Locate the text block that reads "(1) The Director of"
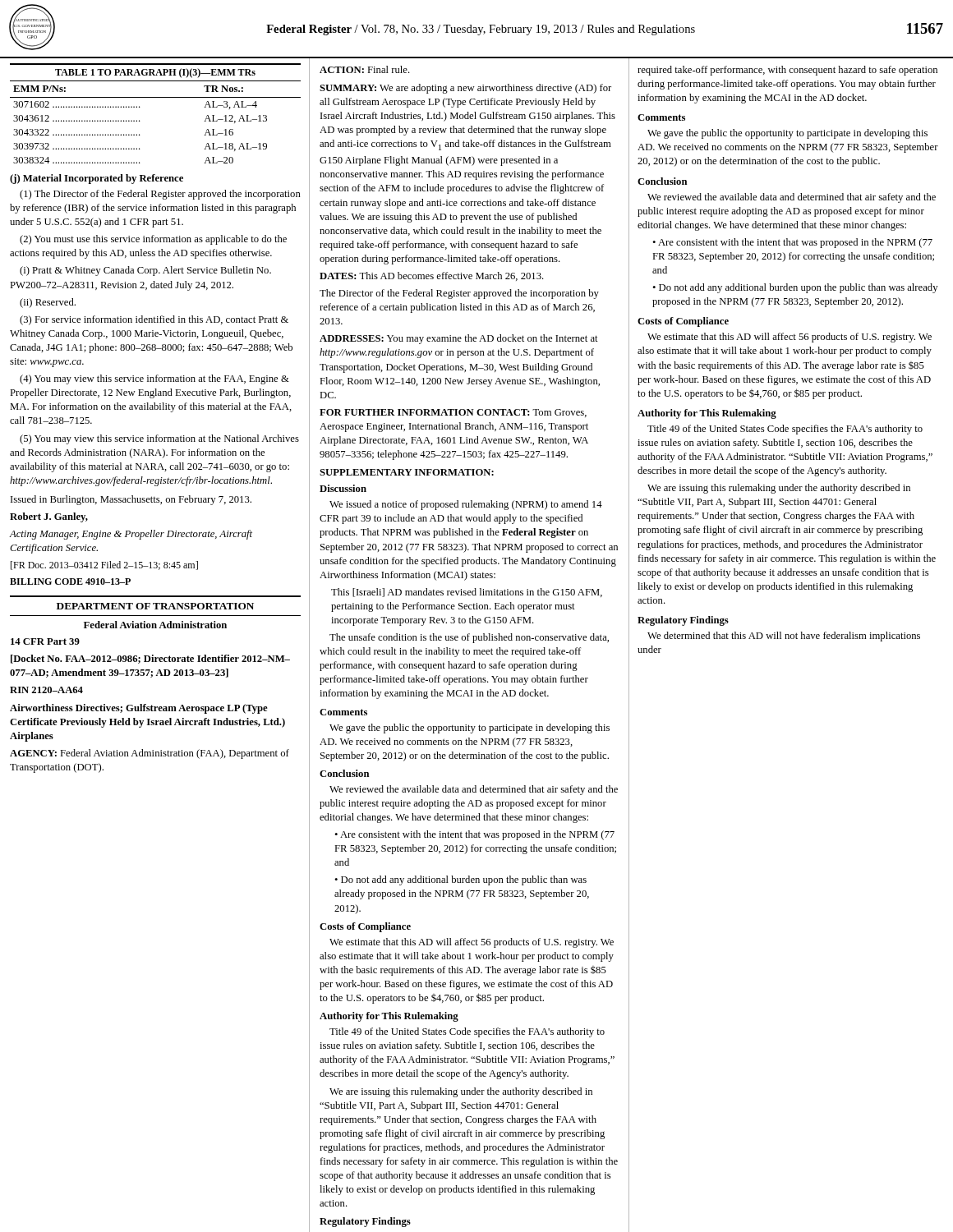The width and height of the screenshot is (953, 1232). 155,208
